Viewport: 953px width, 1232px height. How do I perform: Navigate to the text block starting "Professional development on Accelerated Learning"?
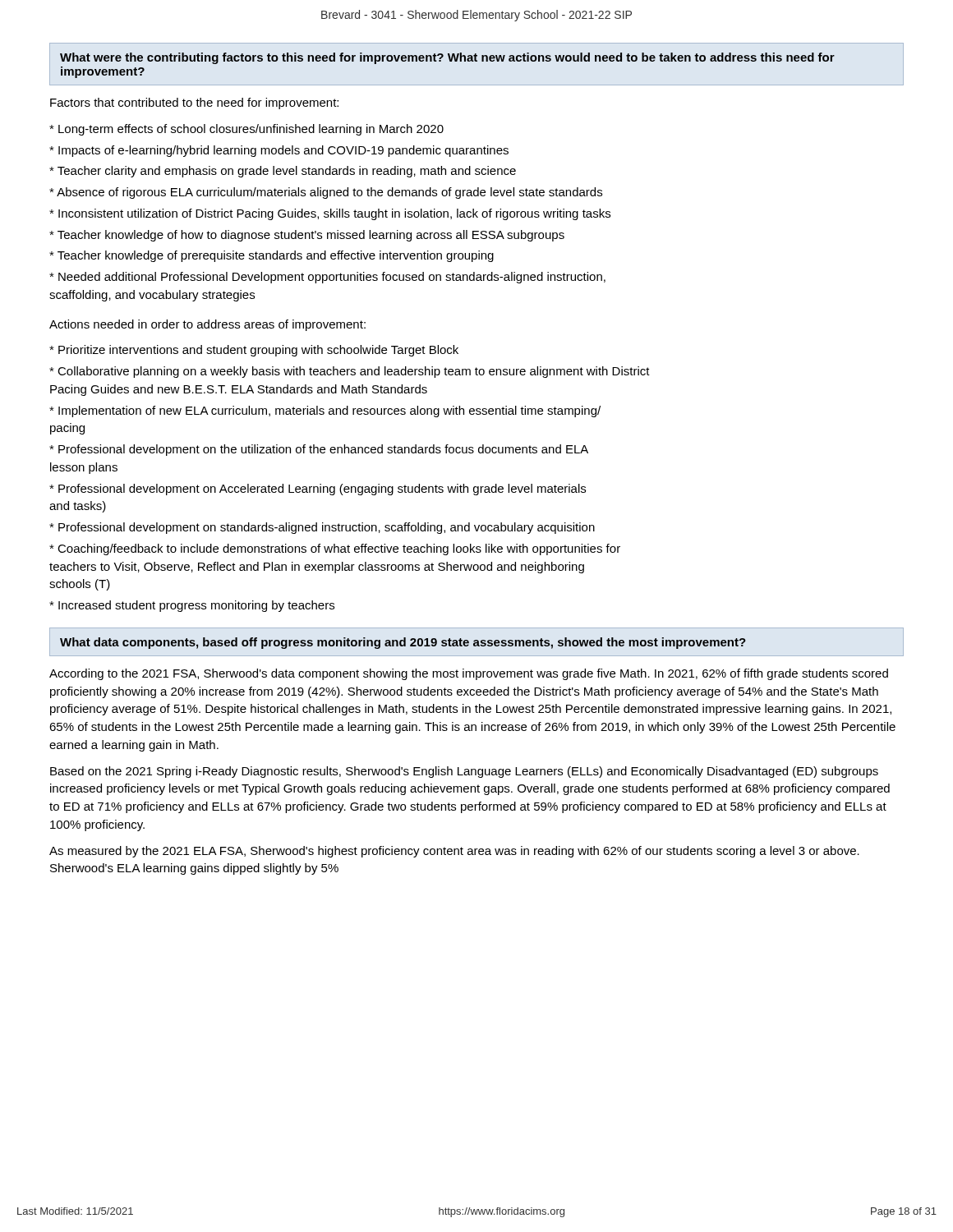pos(318,497)
